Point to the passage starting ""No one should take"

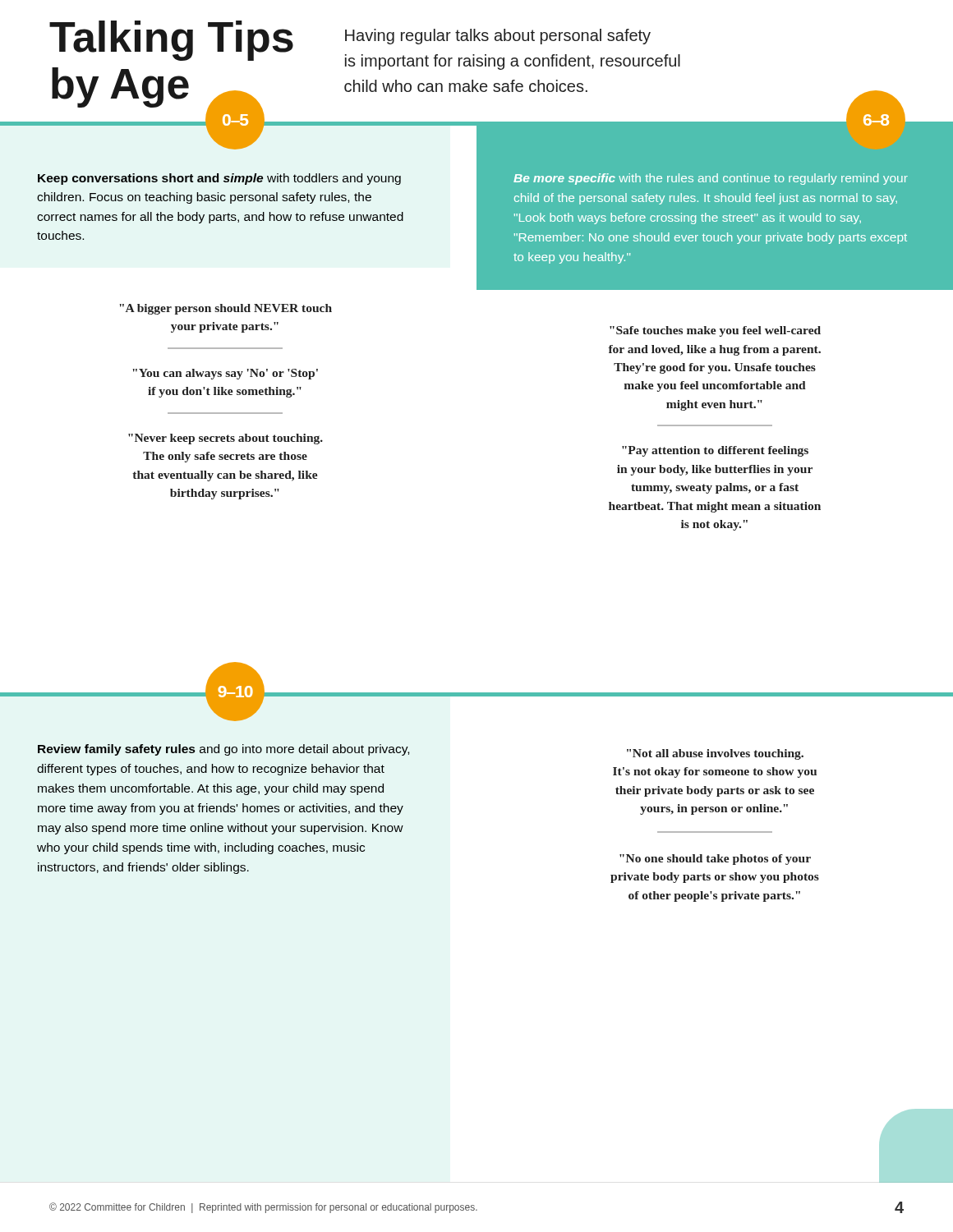715,876
